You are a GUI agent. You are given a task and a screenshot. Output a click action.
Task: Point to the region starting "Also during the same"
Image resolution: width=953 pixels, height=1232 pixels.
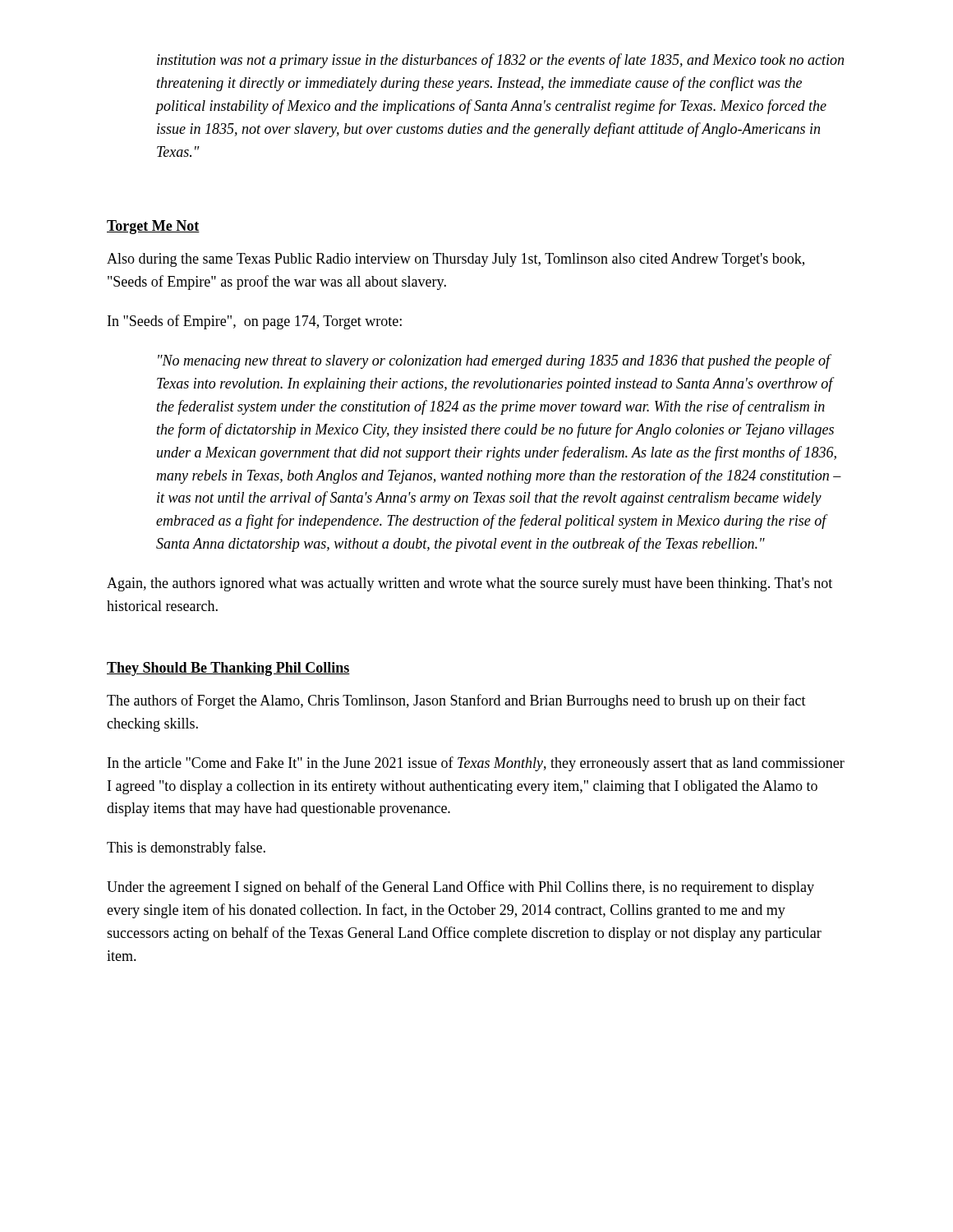[476, 271]
